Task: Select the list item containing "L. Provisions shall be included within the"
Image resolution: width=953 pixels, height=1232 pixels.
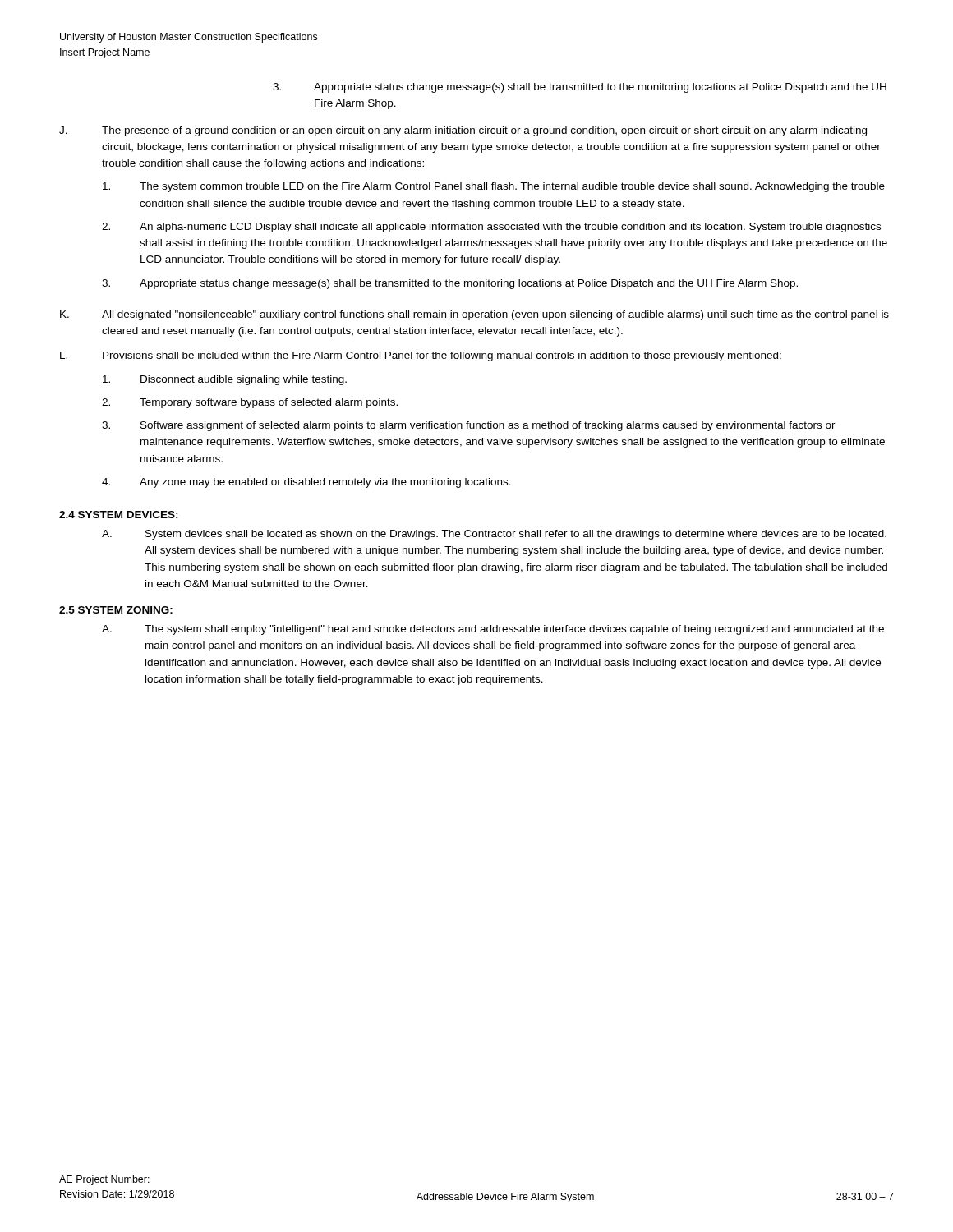Action: (x=476, y=422)
